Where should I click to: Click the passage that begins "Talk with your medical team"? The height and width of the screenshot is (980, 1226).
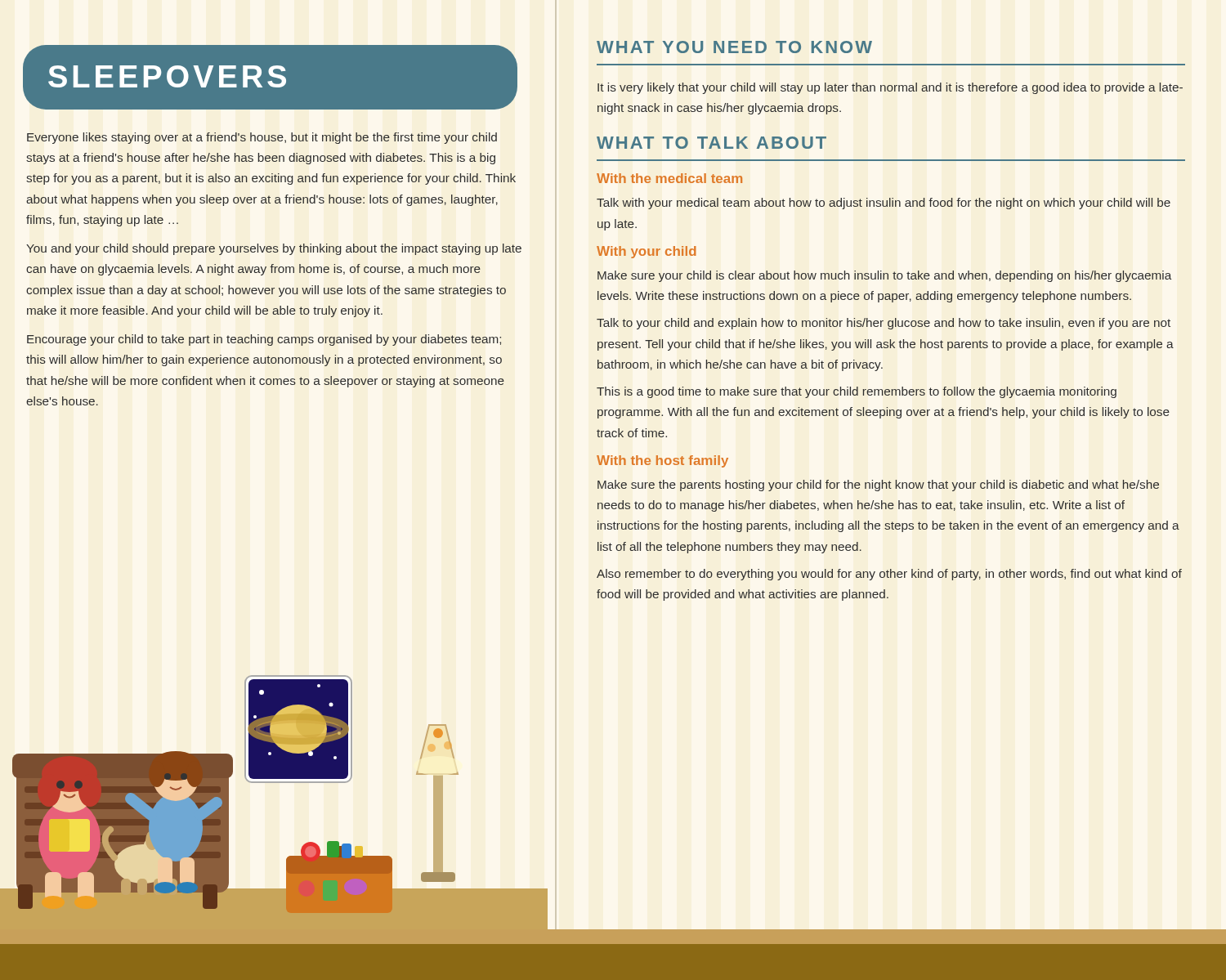coord(884,213)
